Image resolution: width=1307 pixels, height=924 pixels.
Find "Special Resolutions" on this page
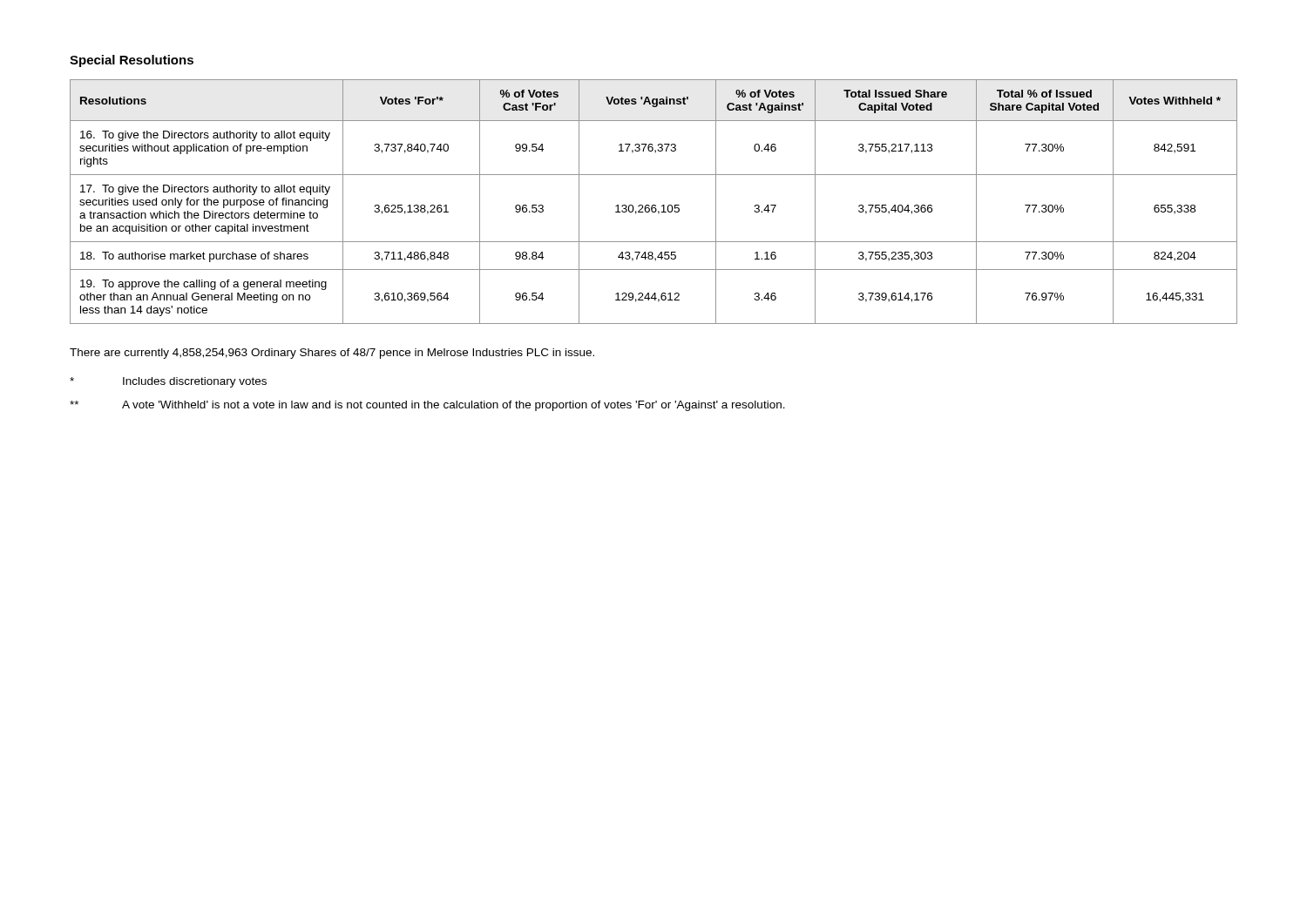coord(132,60)
